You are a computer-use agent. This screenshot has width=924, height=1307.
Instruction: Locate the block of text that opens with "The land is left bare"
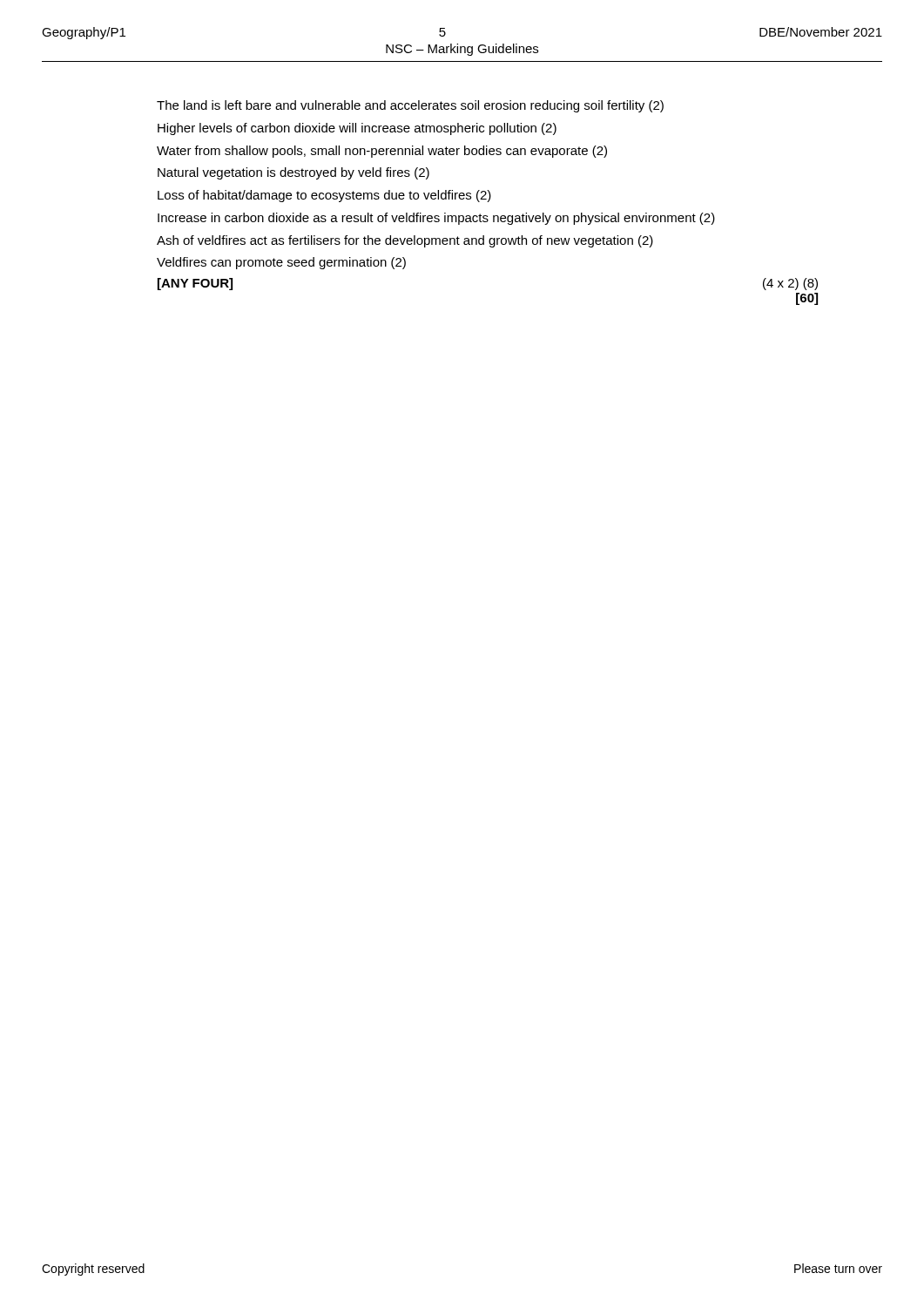click(x=411, y=105)
